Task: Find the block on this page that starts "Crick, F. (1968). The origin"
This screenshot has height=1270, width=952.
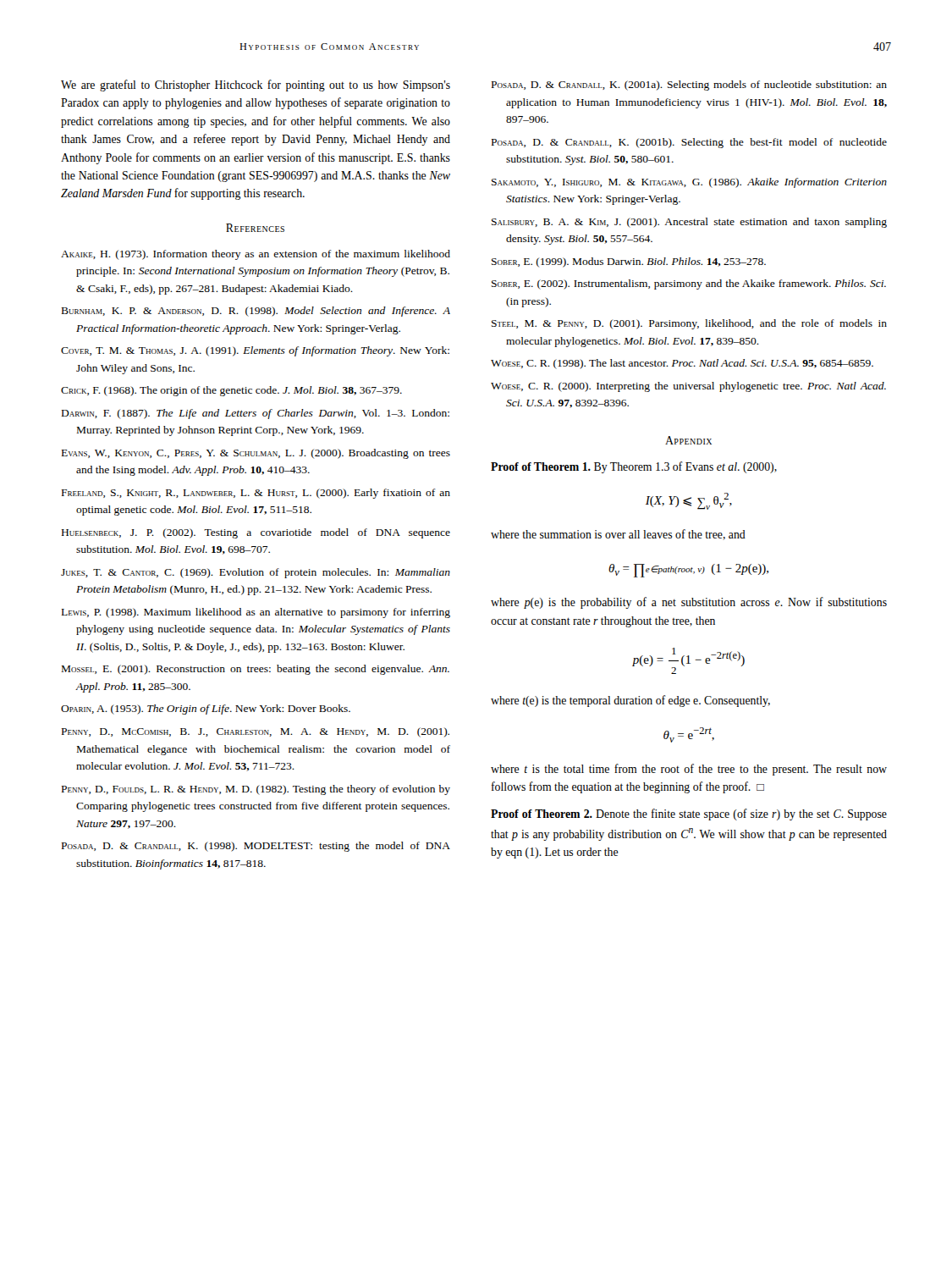Action: click(232, 390)
